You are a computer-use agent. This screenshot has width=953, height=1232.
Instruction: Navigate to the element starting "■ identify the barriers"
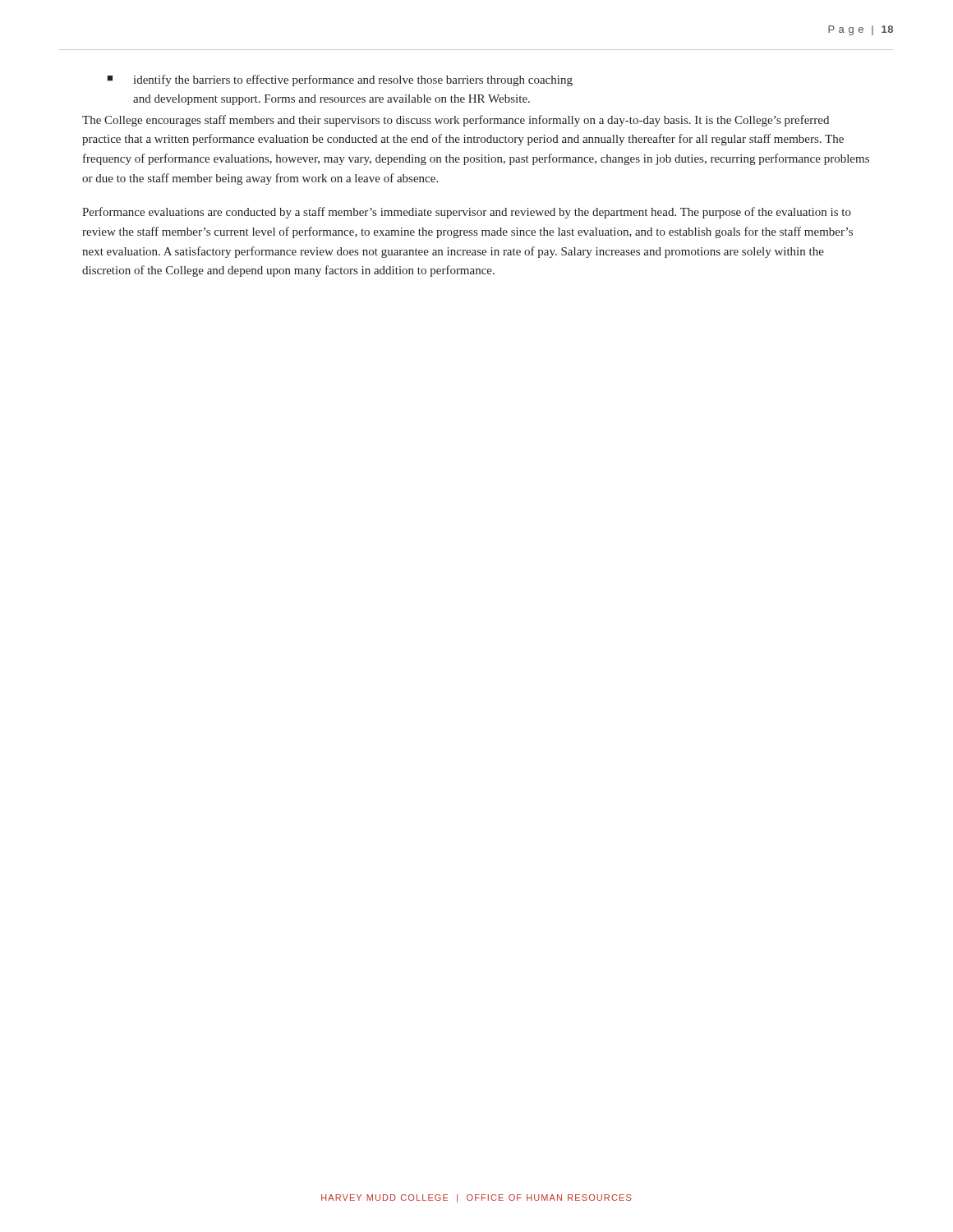pos(327,90)
